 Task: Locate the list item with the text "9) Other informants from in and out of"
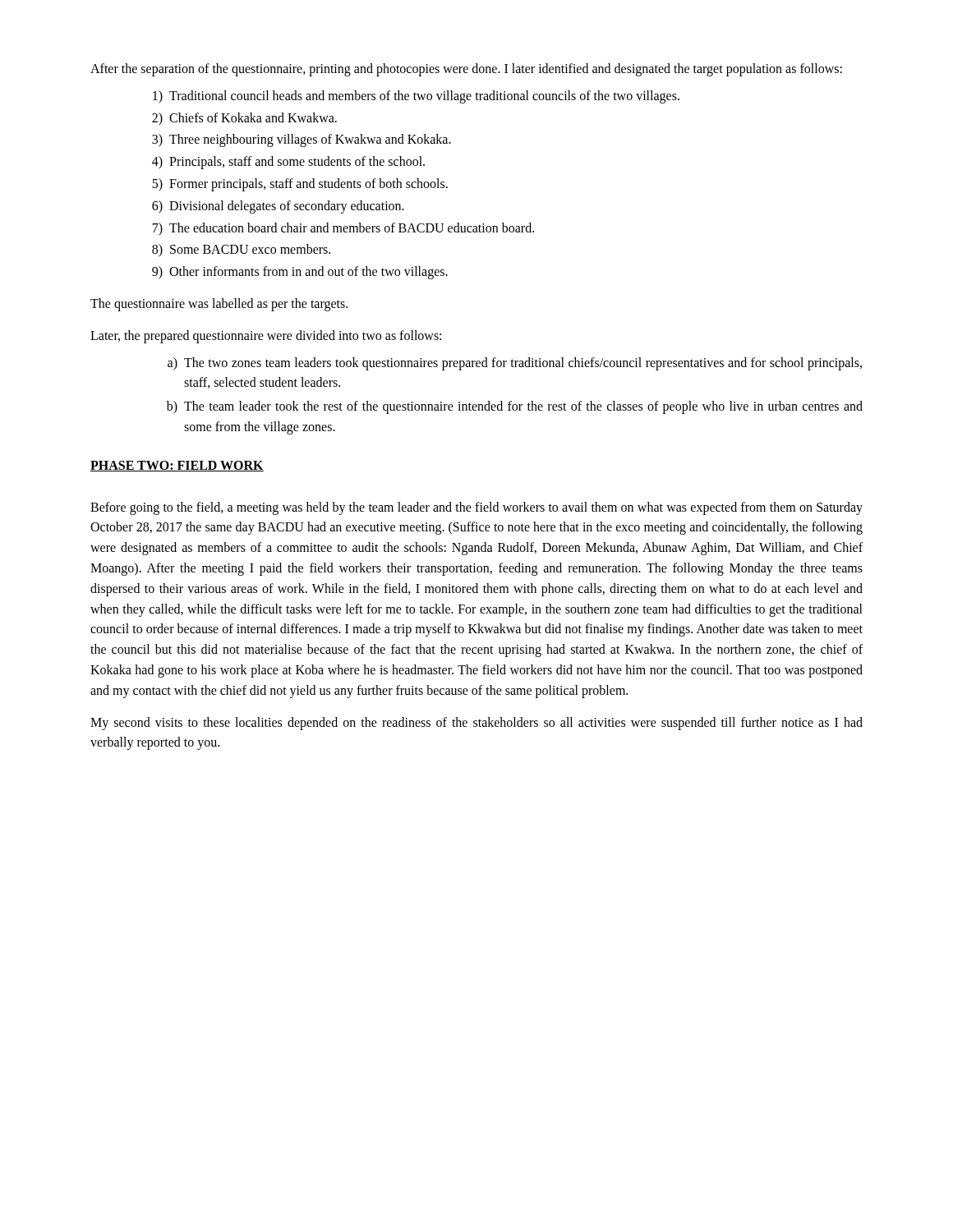pyautogui.click(x=294, y=272)
